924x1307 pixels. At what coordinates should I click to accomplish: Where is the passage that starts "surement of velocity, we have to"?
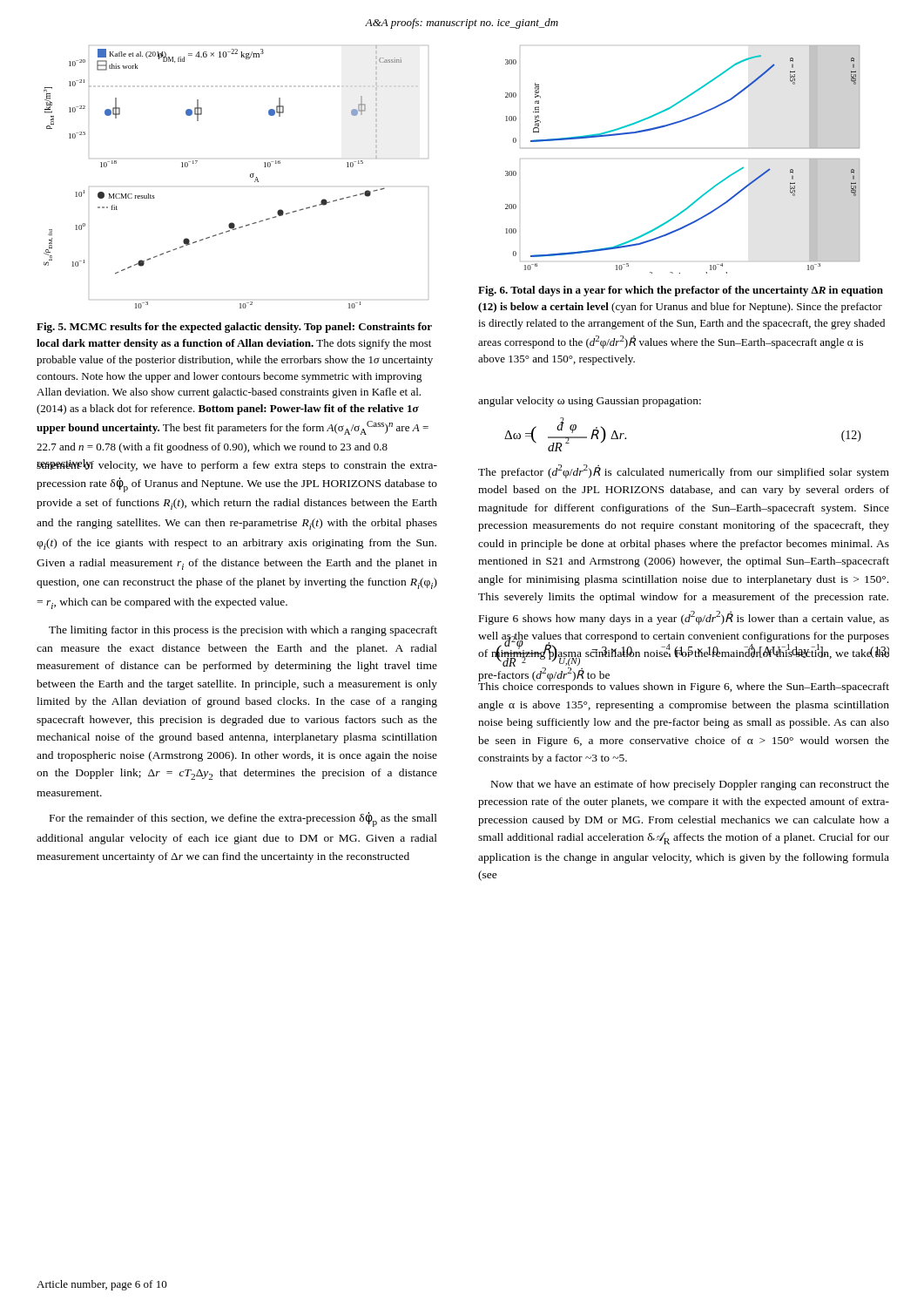[237, 661]
